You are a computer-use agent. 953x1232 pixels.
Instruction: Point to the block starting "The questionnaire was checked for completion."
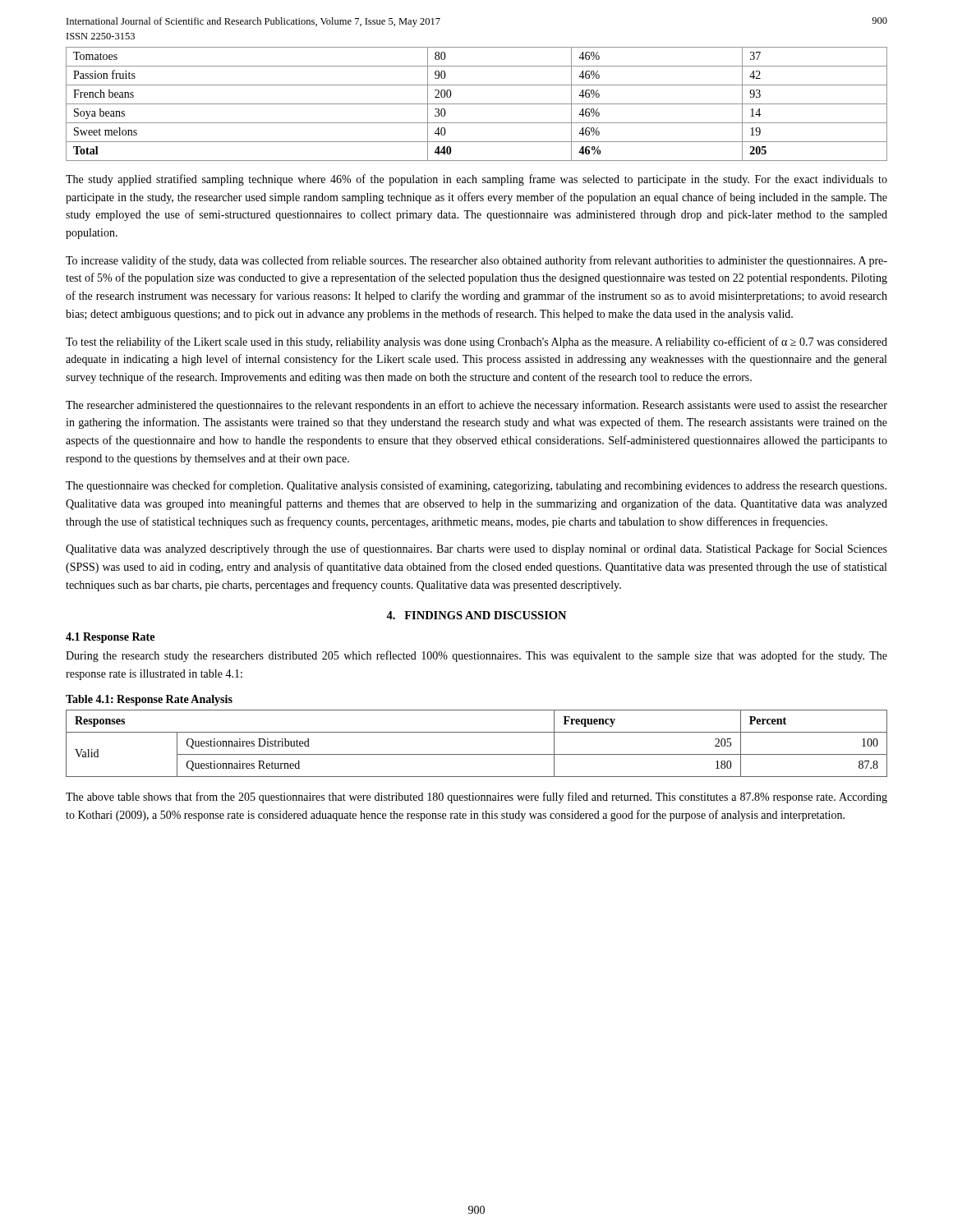(476, 504)
